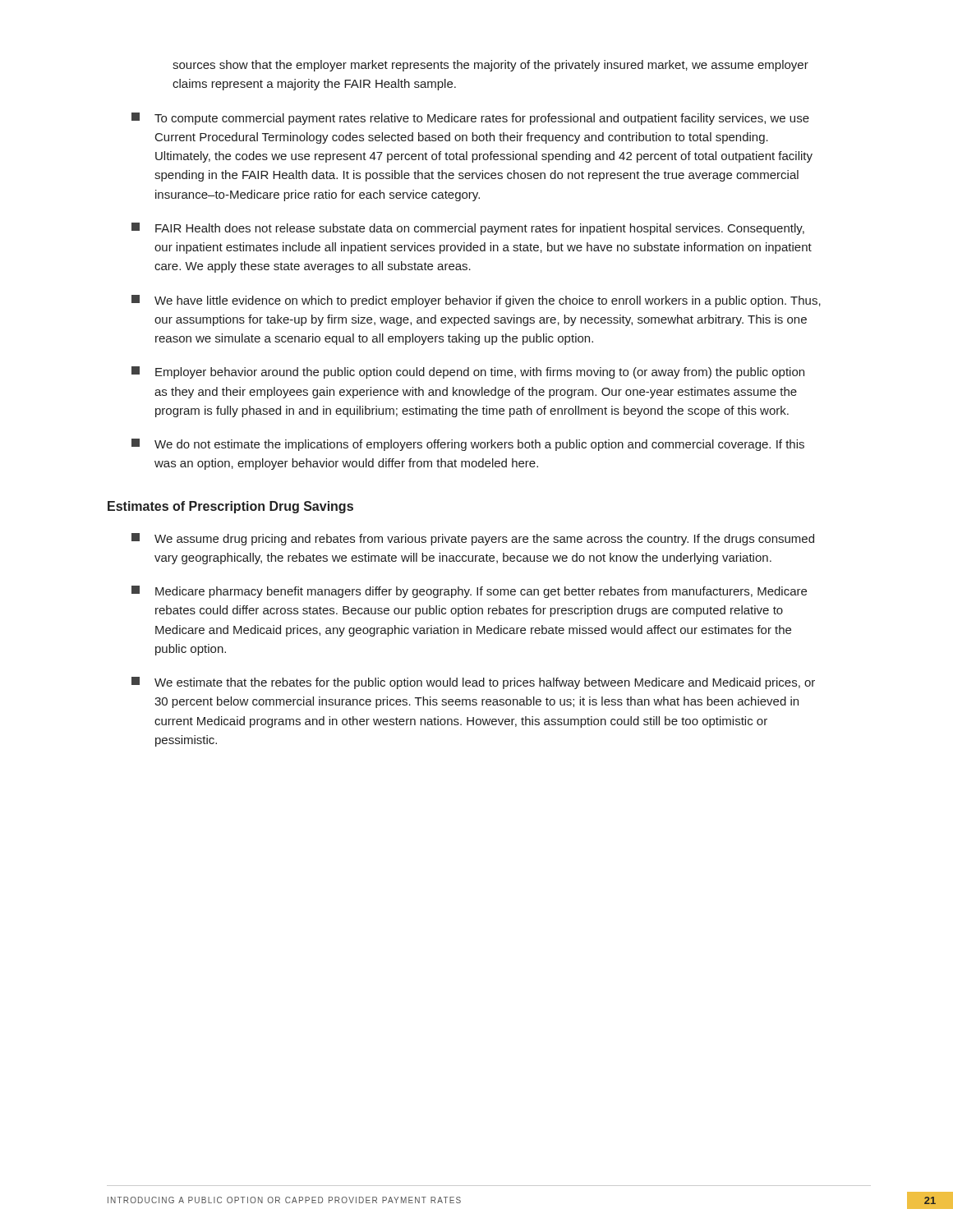The width and height of the screenshot is (953, 1232).
Task: Find the block on this page that starts "We assume drug"
Action: (x=476, y=548)
